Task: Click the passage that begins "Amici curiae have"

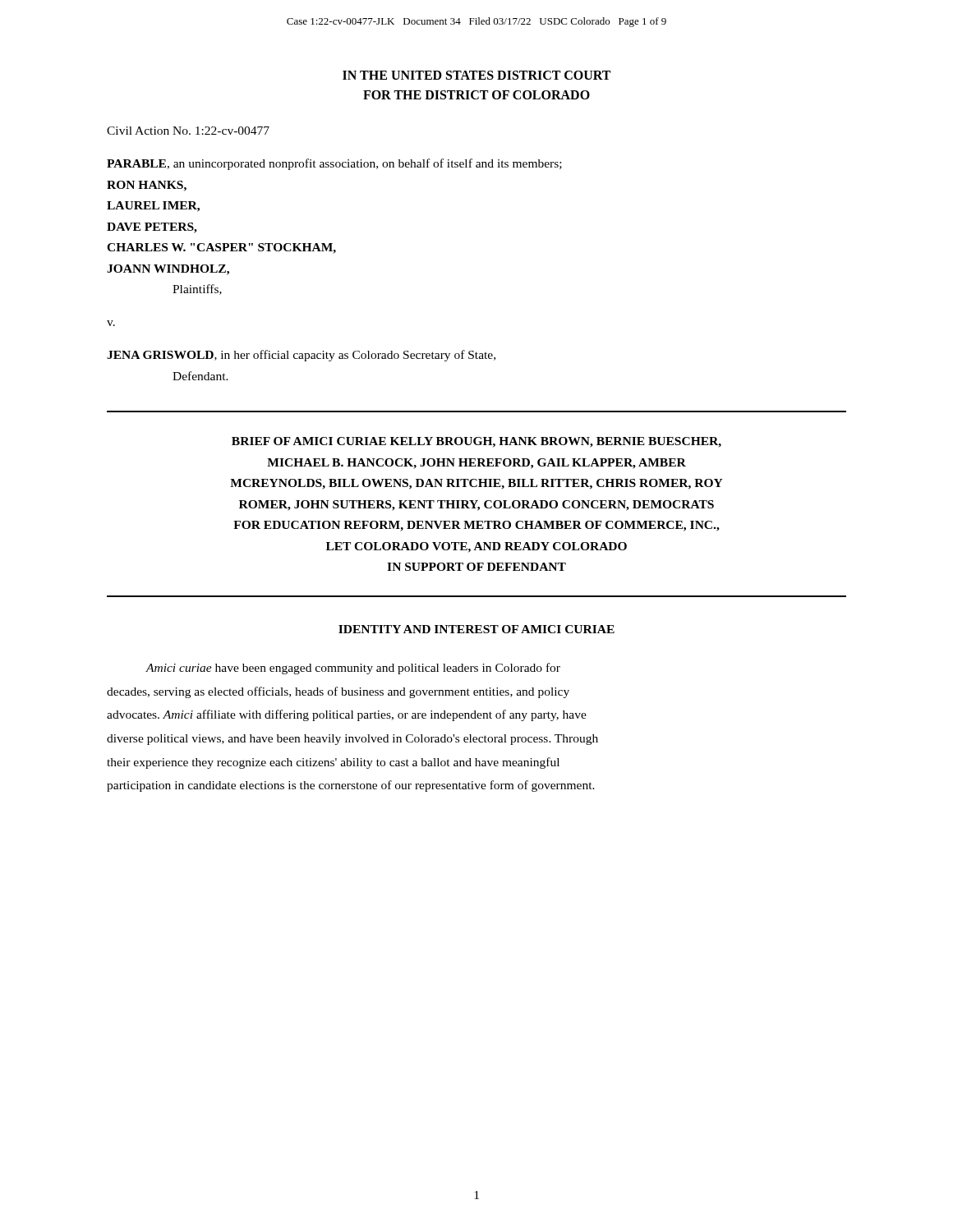Action: (353, 667)
